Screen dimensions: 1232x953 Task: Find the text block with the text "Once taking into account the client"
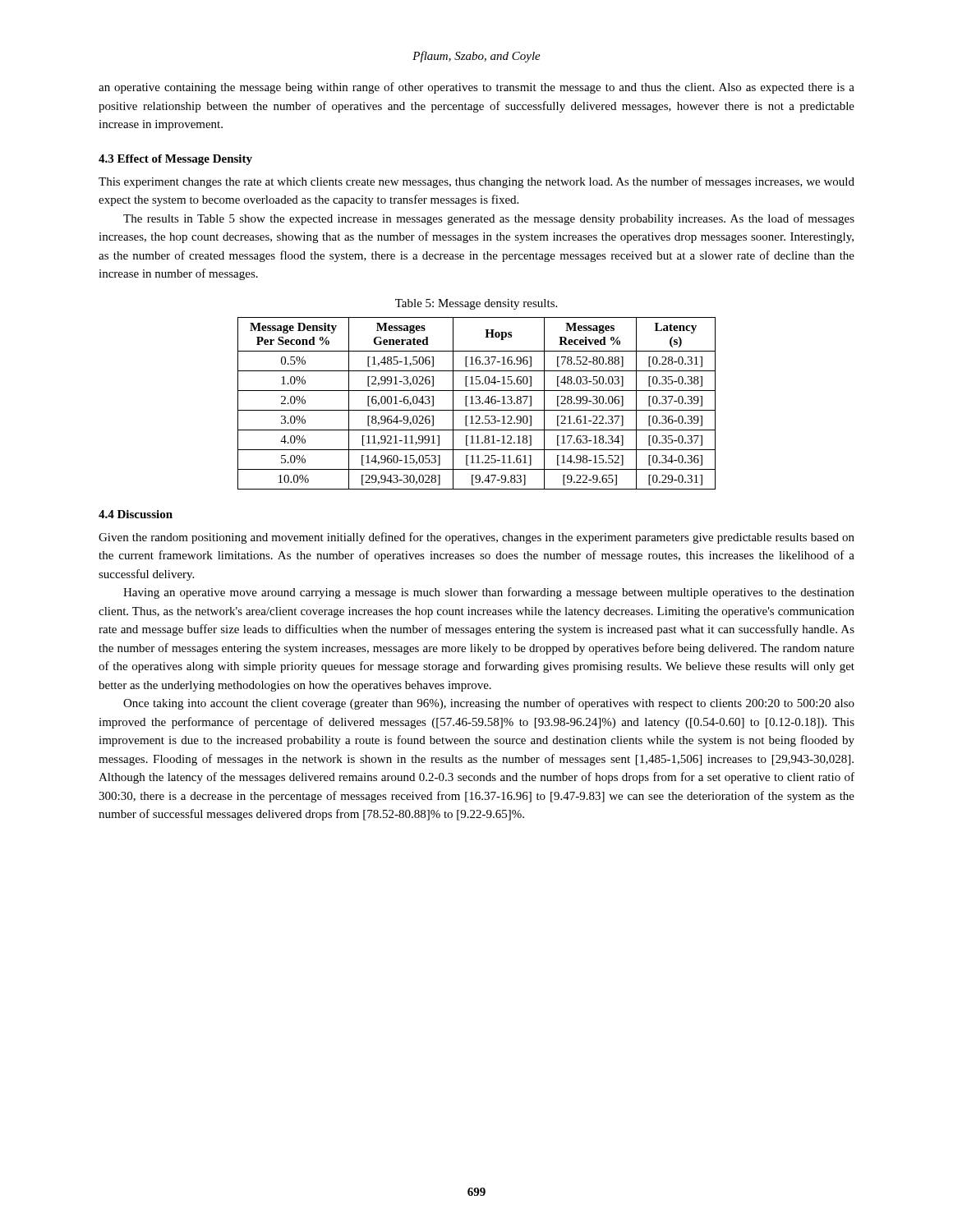(476, 758)
